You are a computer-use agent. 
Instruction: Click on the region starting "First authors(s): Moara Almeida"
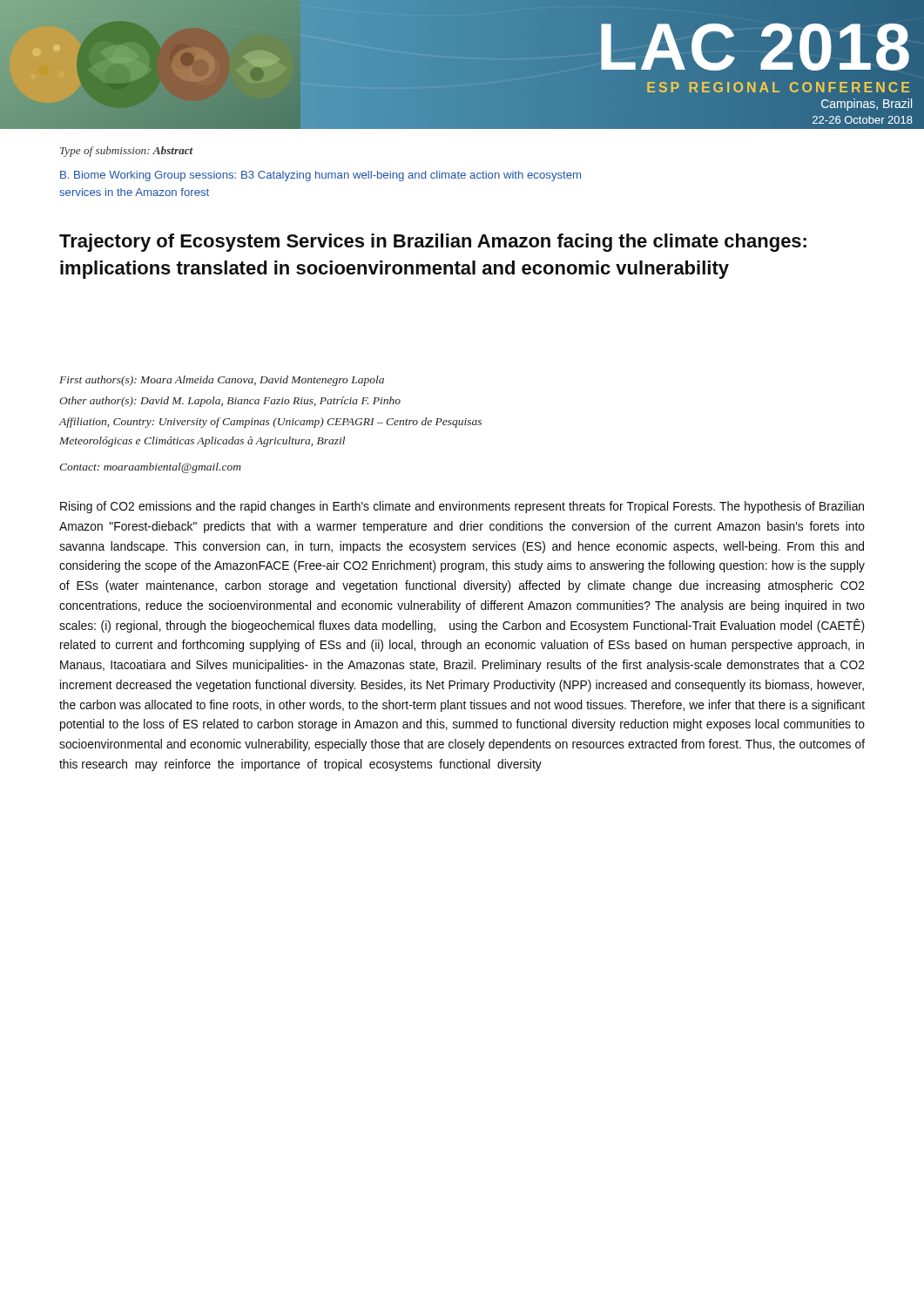pyautogui.click(x=222, y=379)
